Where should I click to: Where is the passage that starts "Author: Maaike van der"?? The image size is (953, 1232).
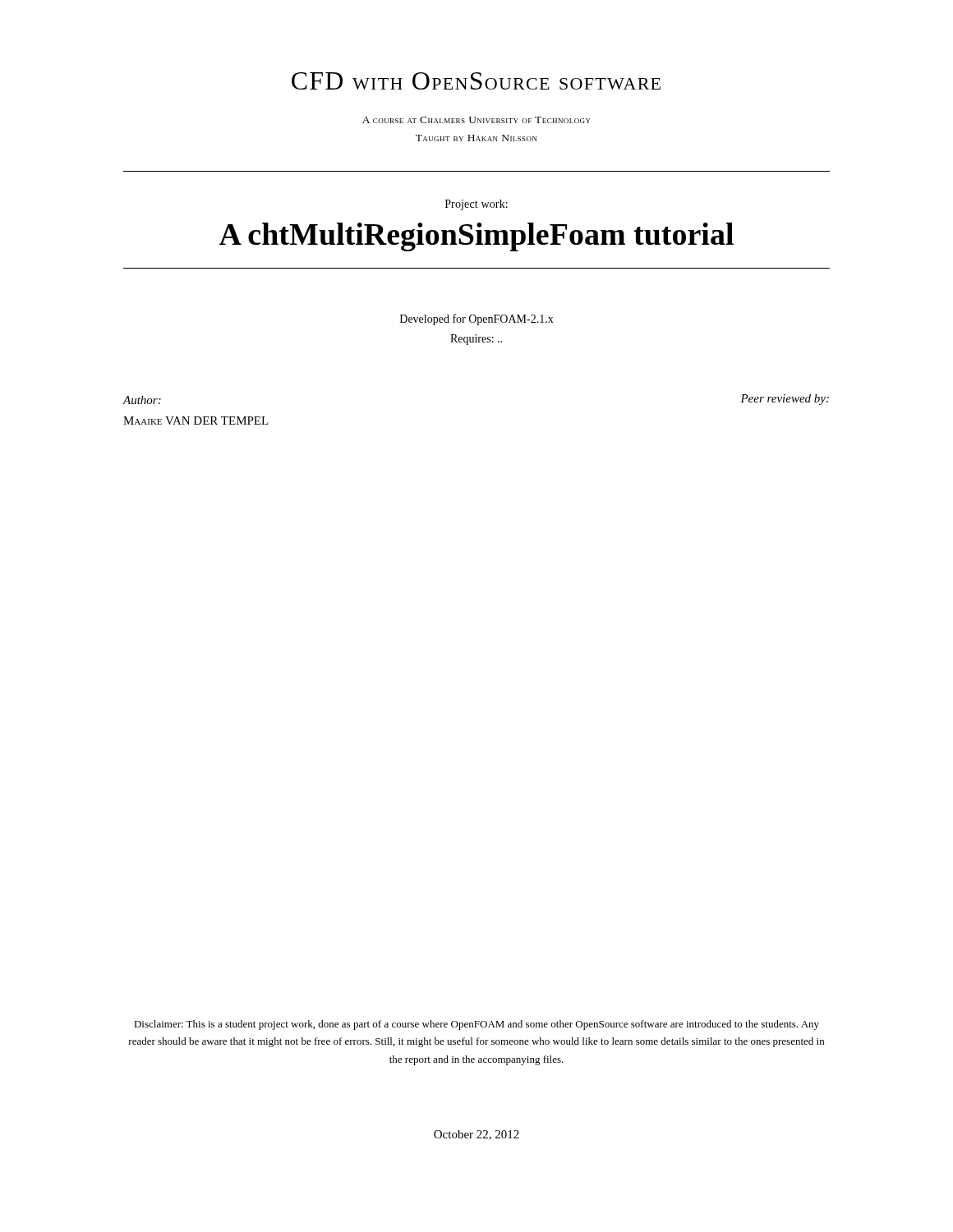[196, 410]
